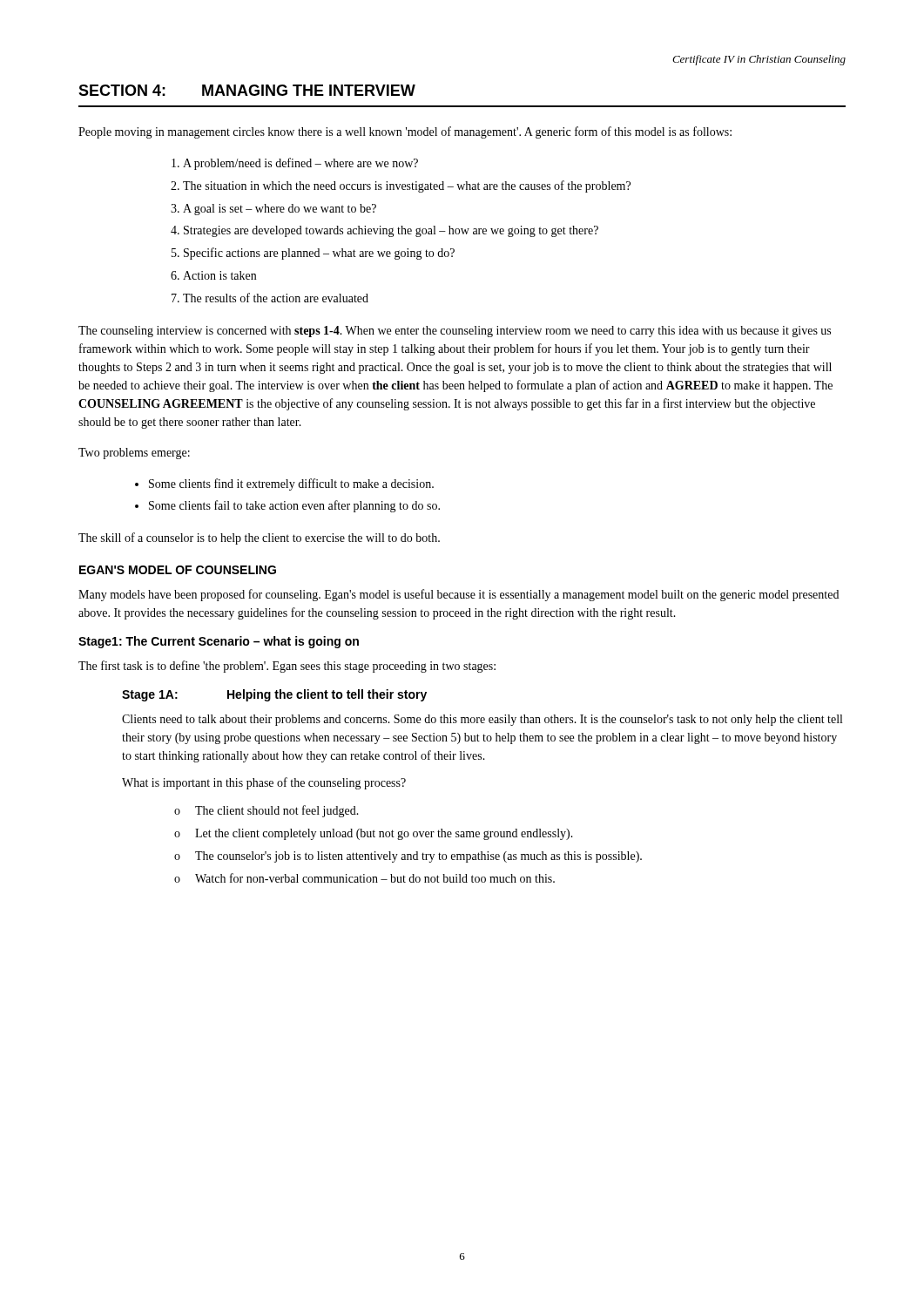The height and width of the screenshot is (1307, 924).
Task: Select the text starting "Strategies are developed towards achieving"
Action: pyautogui.click(x=391, y=231)
